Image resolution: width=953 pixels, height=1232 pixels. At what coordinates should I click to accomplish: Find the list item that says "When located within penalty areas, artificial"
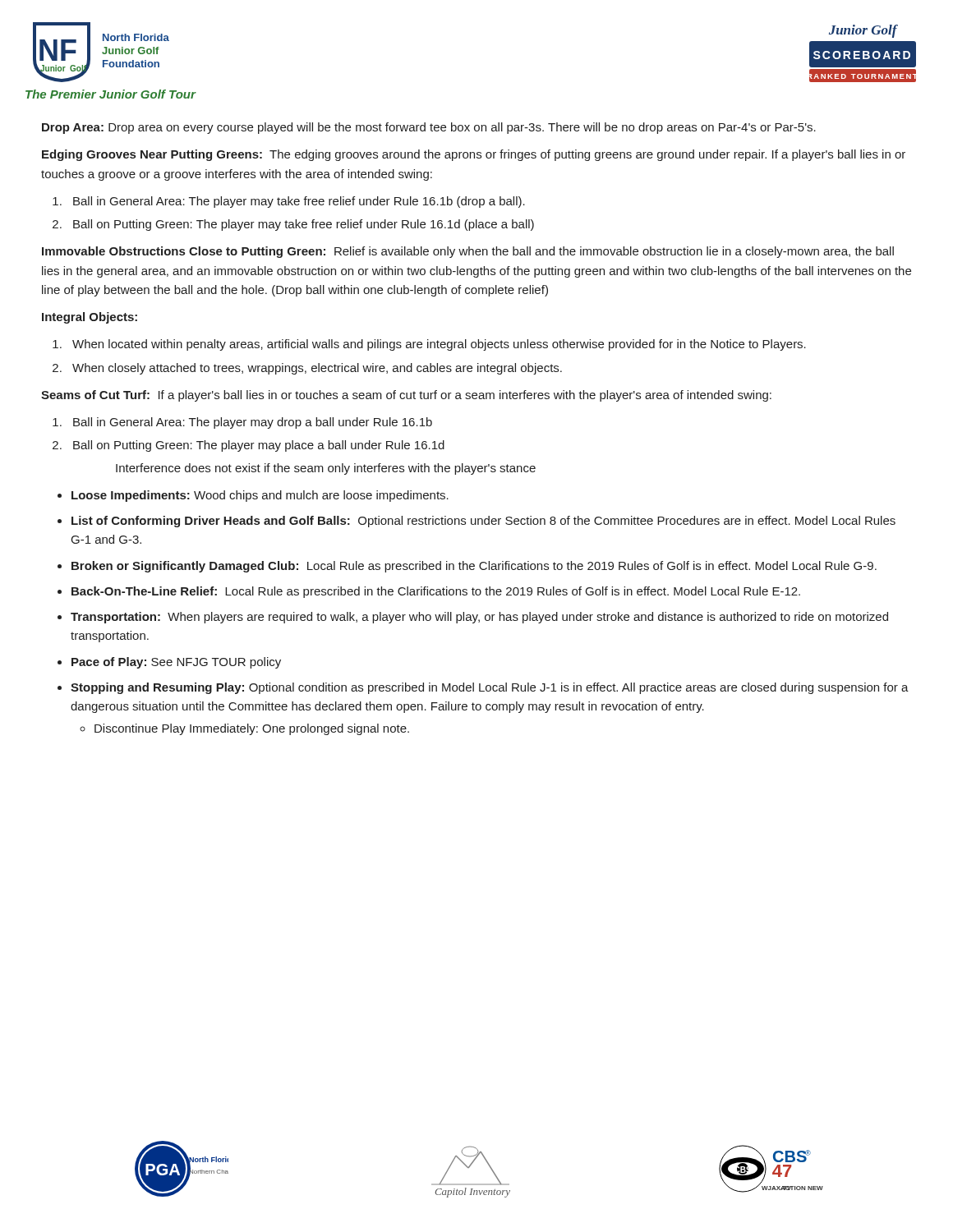click(439, 344)
